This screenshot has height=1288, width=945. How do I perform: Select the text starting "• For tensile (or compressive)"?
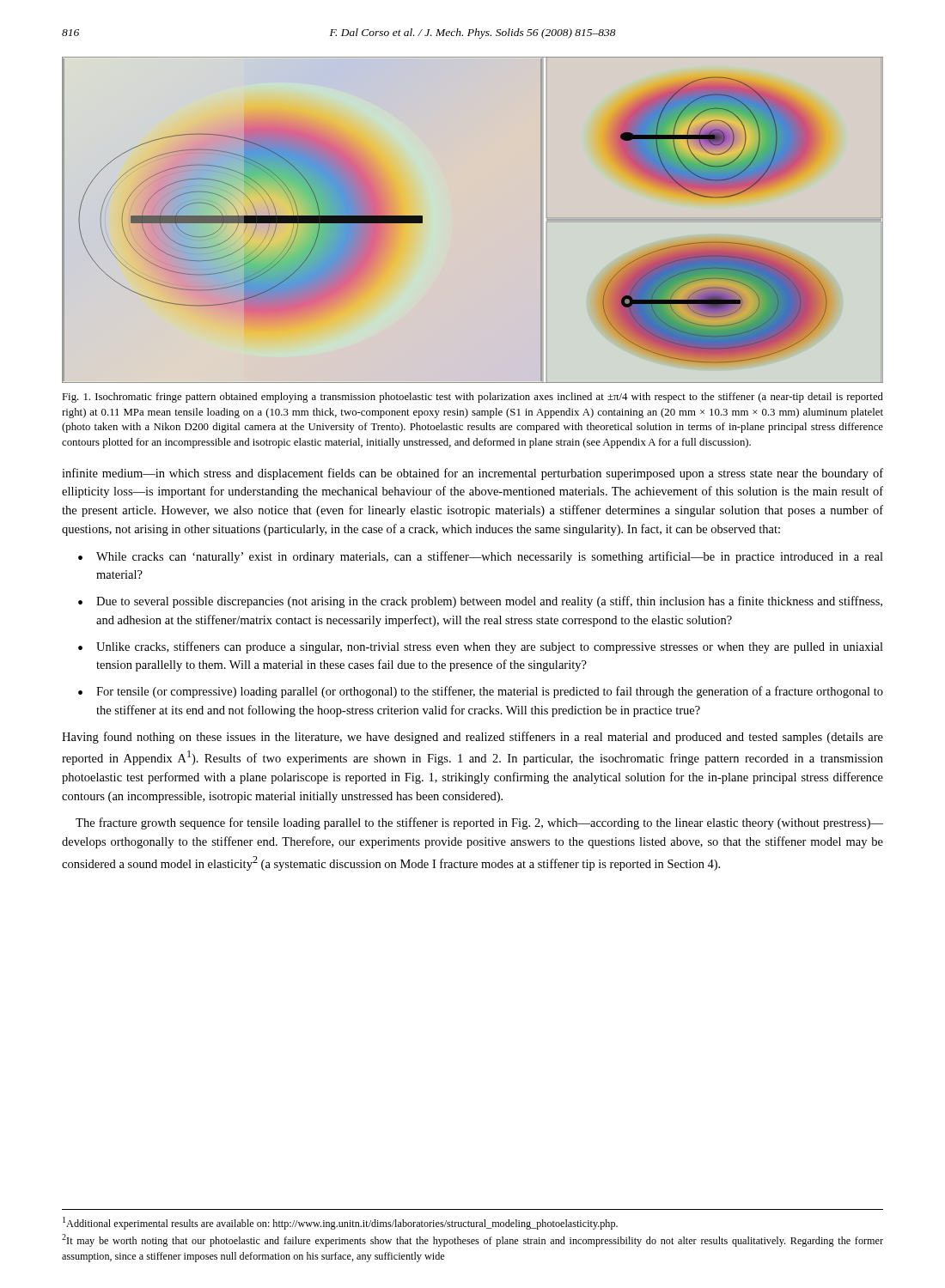click(x=480, y=701)
